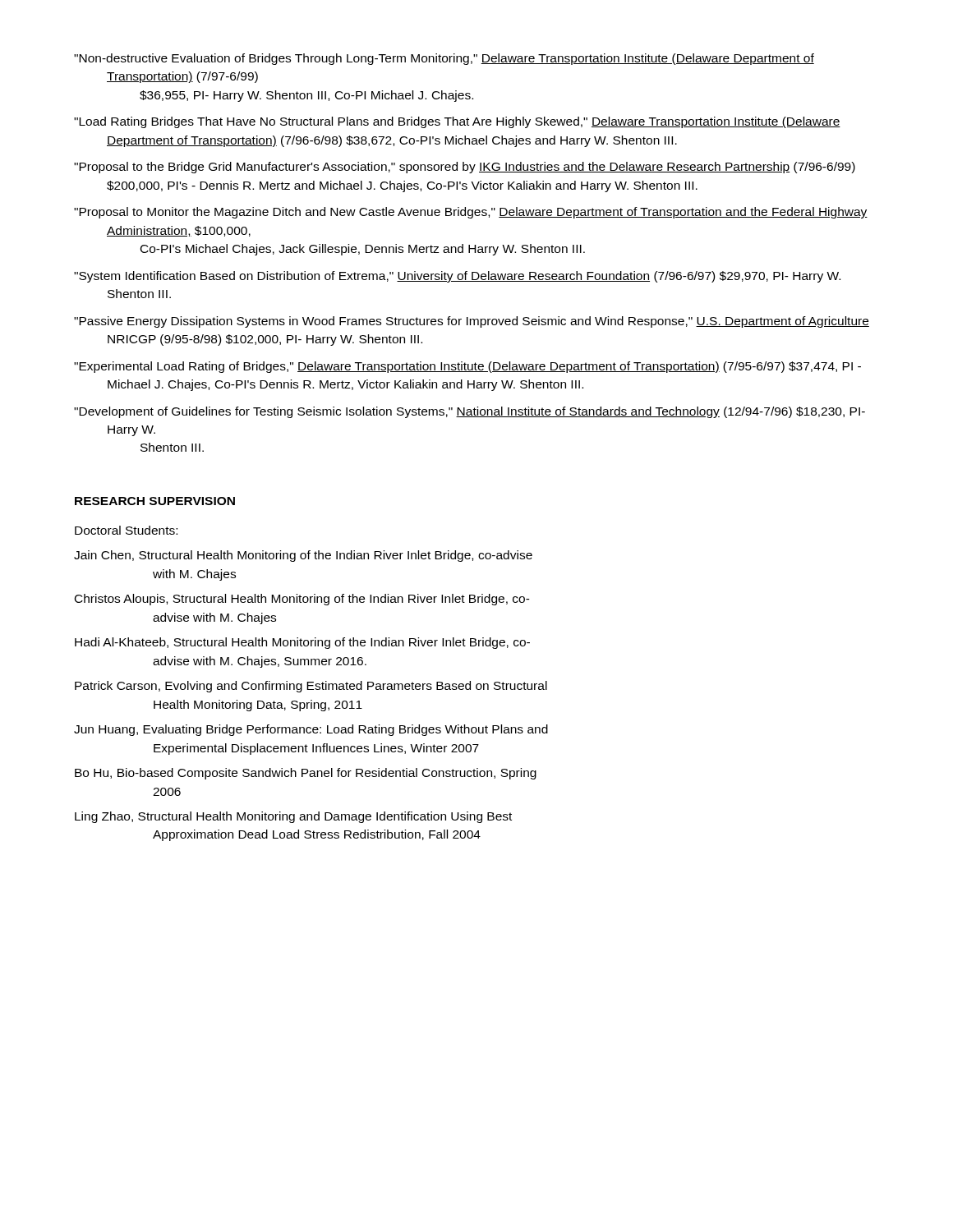Point to the region starting "Jain Chen, Structural Health Monitoring of"
This screenshot has width=953, height=1232.
303,565
